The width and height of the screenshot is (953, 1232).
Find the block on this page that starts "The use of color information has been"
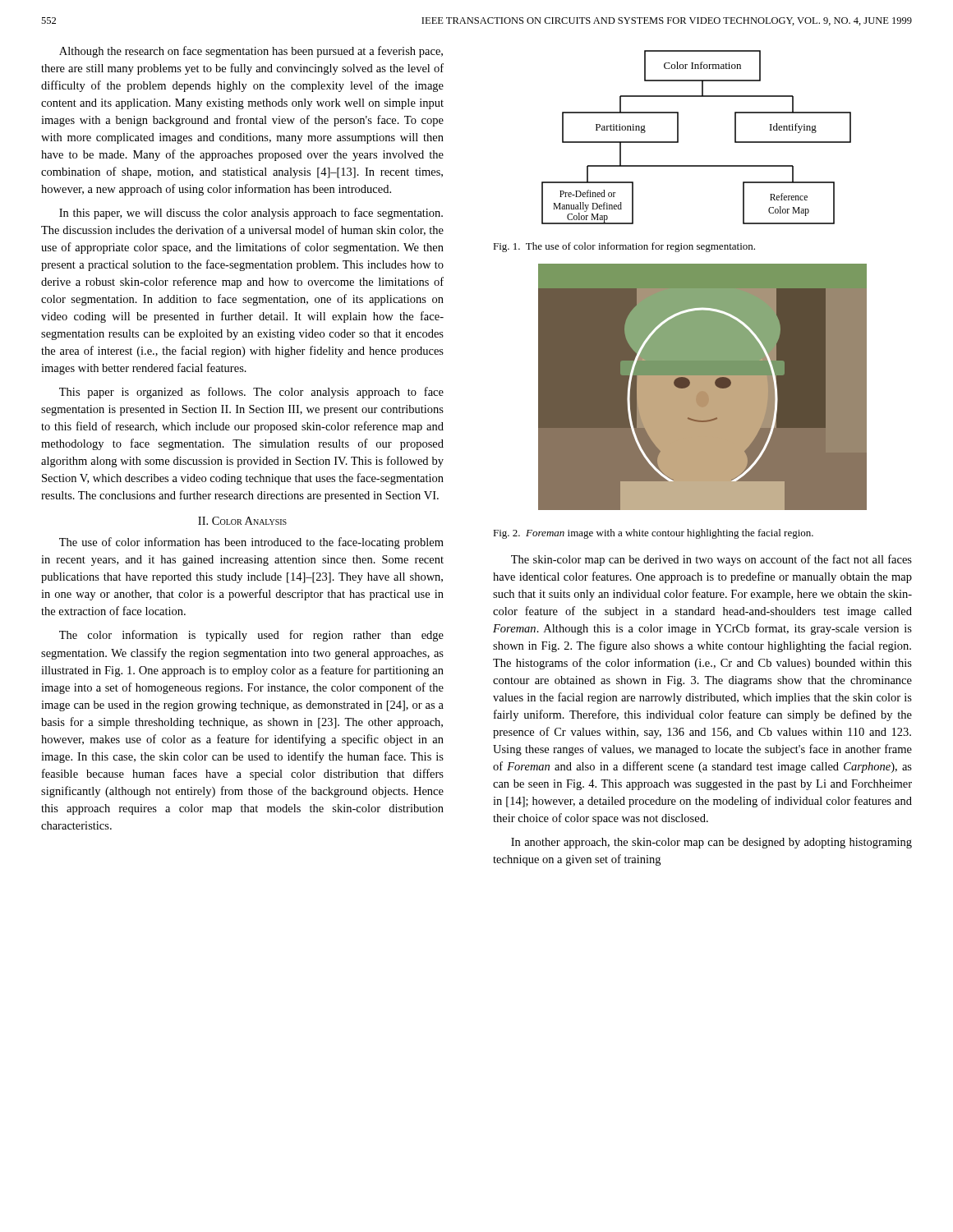click(x=242, y=577)
